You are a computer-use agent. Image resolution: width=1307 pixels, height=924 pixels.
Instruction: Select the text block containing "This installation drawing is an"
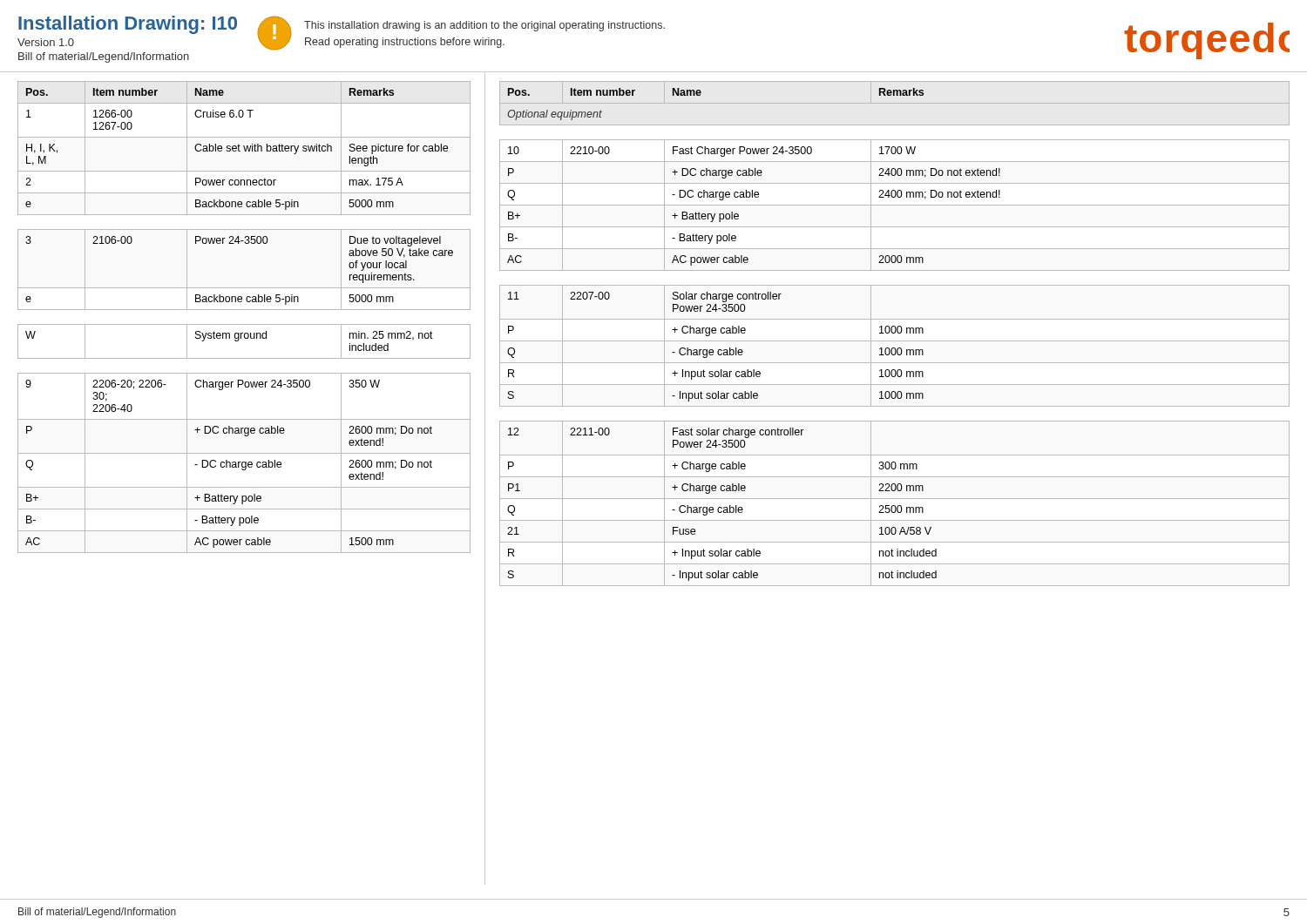click(485, 34)
